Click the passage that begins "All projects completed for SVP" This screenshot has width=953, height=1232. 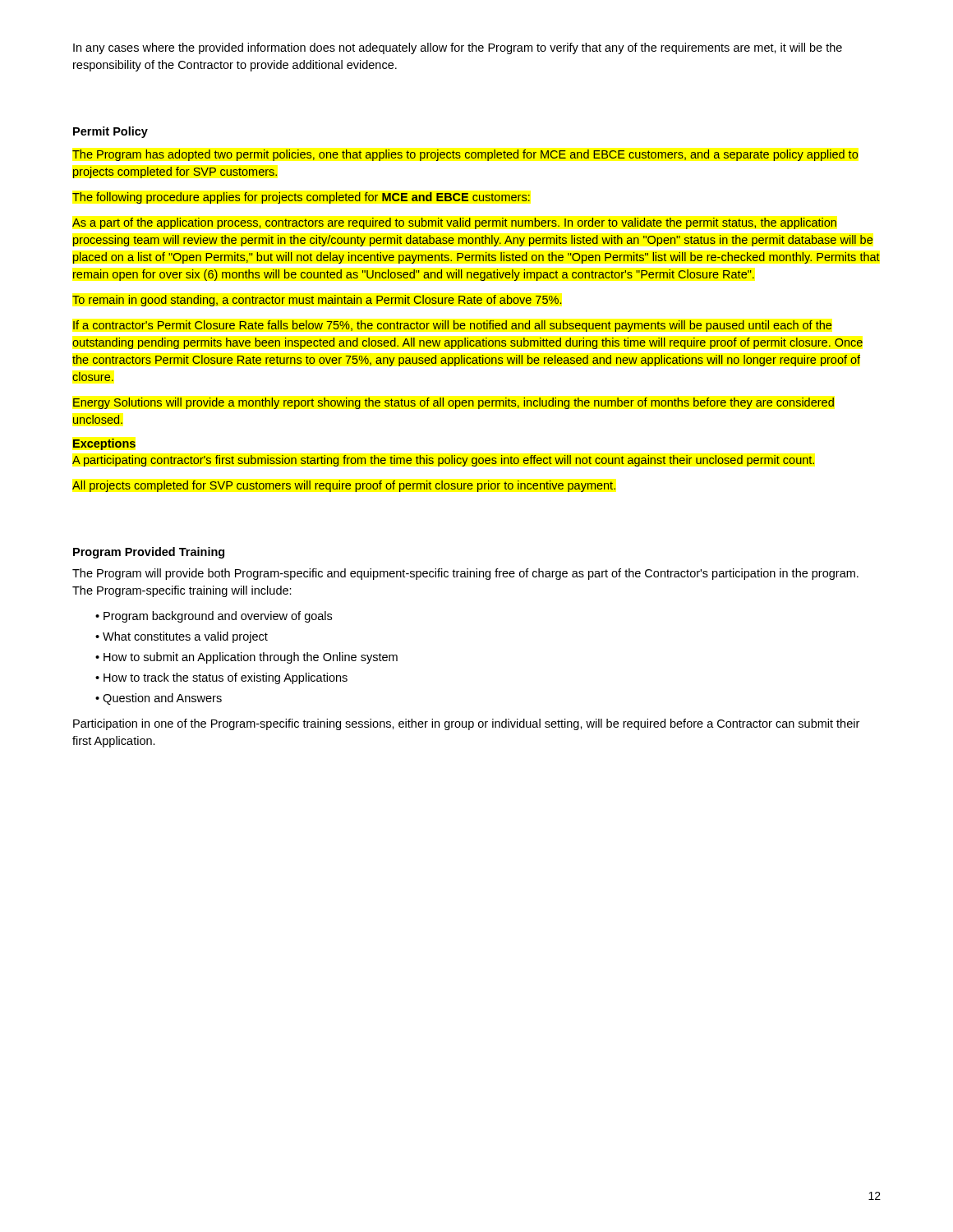(x=476, y=486)
